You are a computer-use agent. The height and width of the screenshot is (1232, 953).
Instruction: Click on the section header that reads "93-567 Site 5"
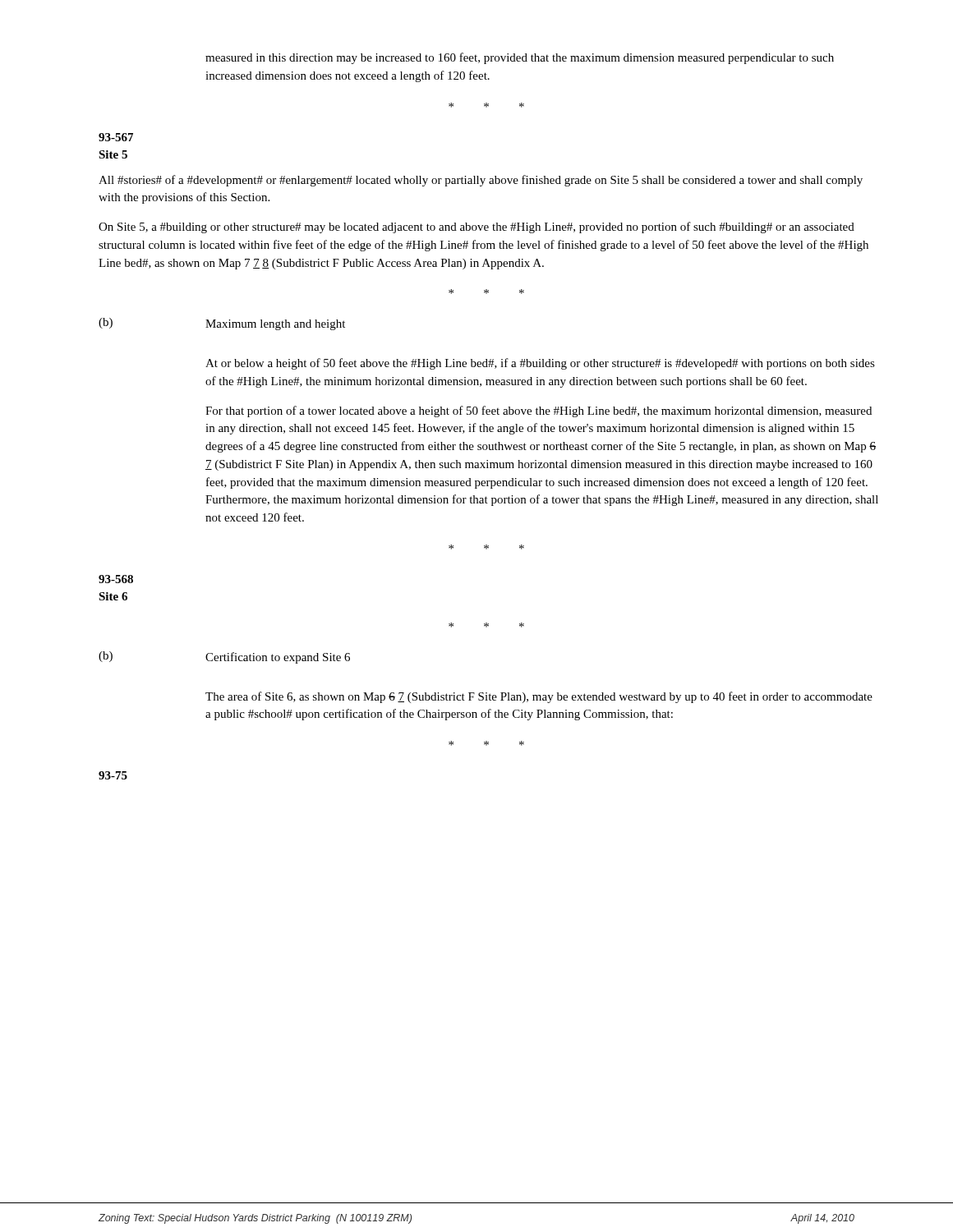point(116,137)
